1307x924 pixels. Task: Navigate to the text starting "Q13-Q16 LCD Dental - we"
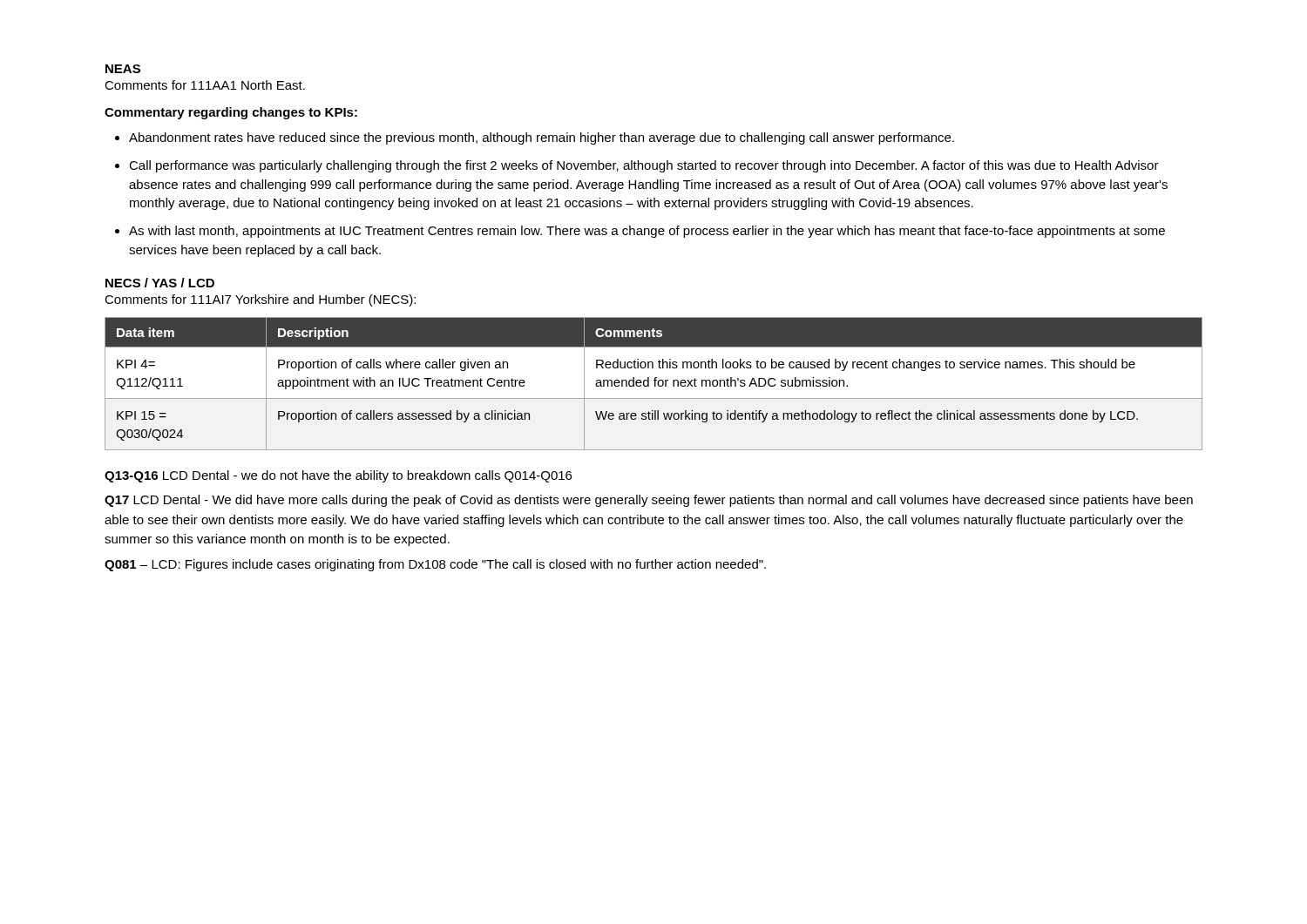(654, 520)
